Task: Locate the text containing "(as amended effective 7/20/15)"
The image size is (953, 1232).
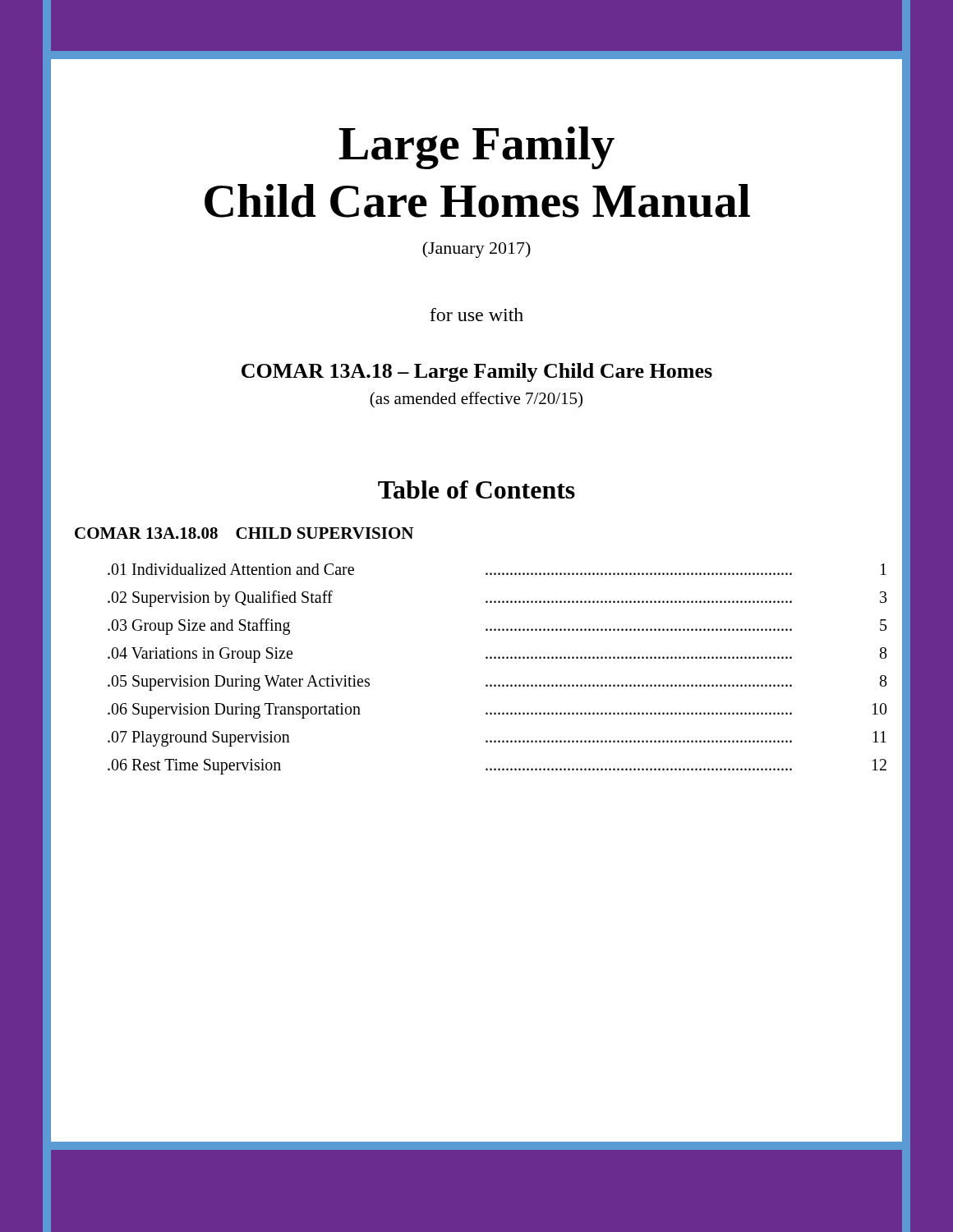Action: [x=476, y=399]
